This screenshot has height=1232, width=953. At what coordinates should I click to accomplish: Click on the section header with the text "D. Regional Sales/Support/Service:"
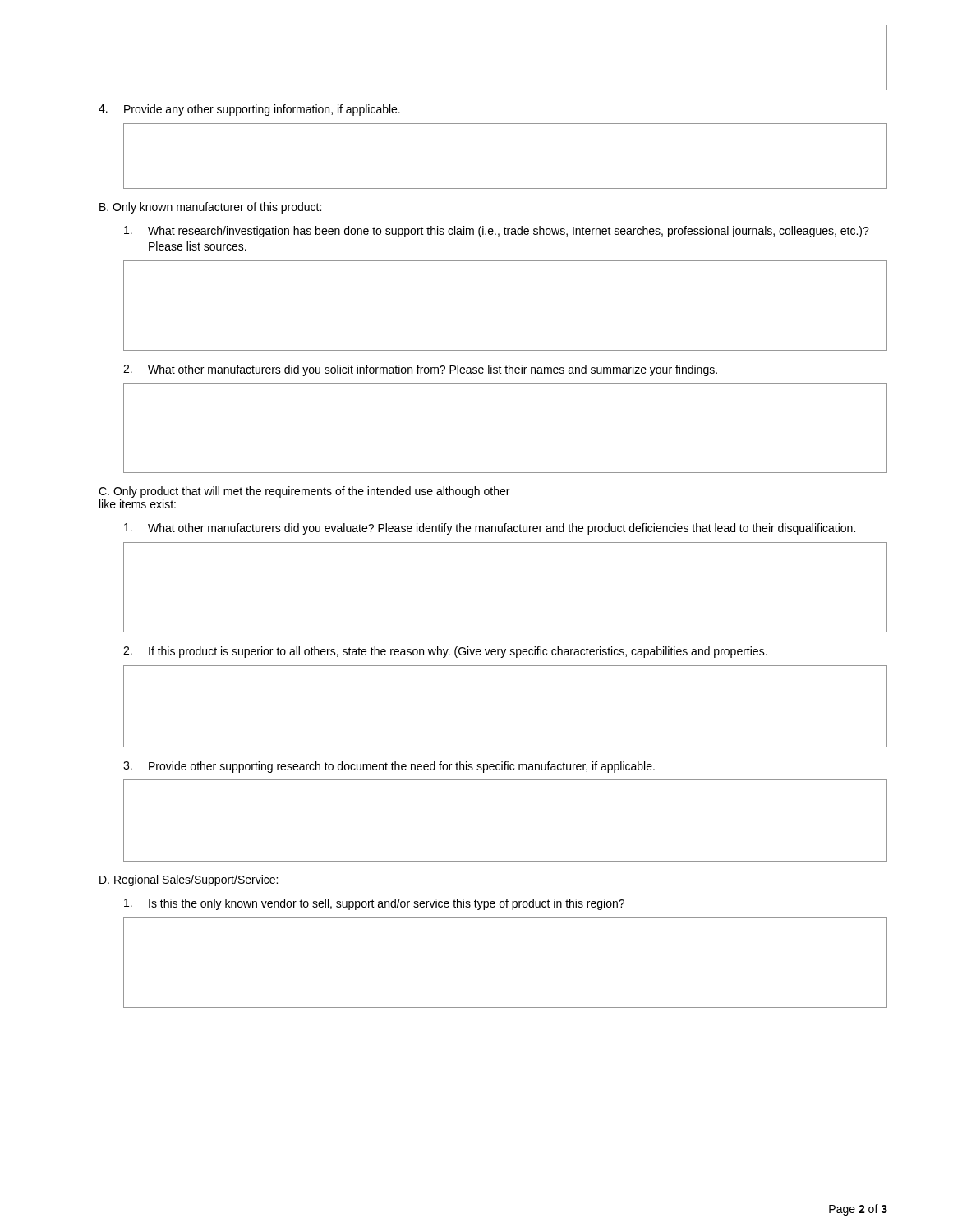coord(189,880)
